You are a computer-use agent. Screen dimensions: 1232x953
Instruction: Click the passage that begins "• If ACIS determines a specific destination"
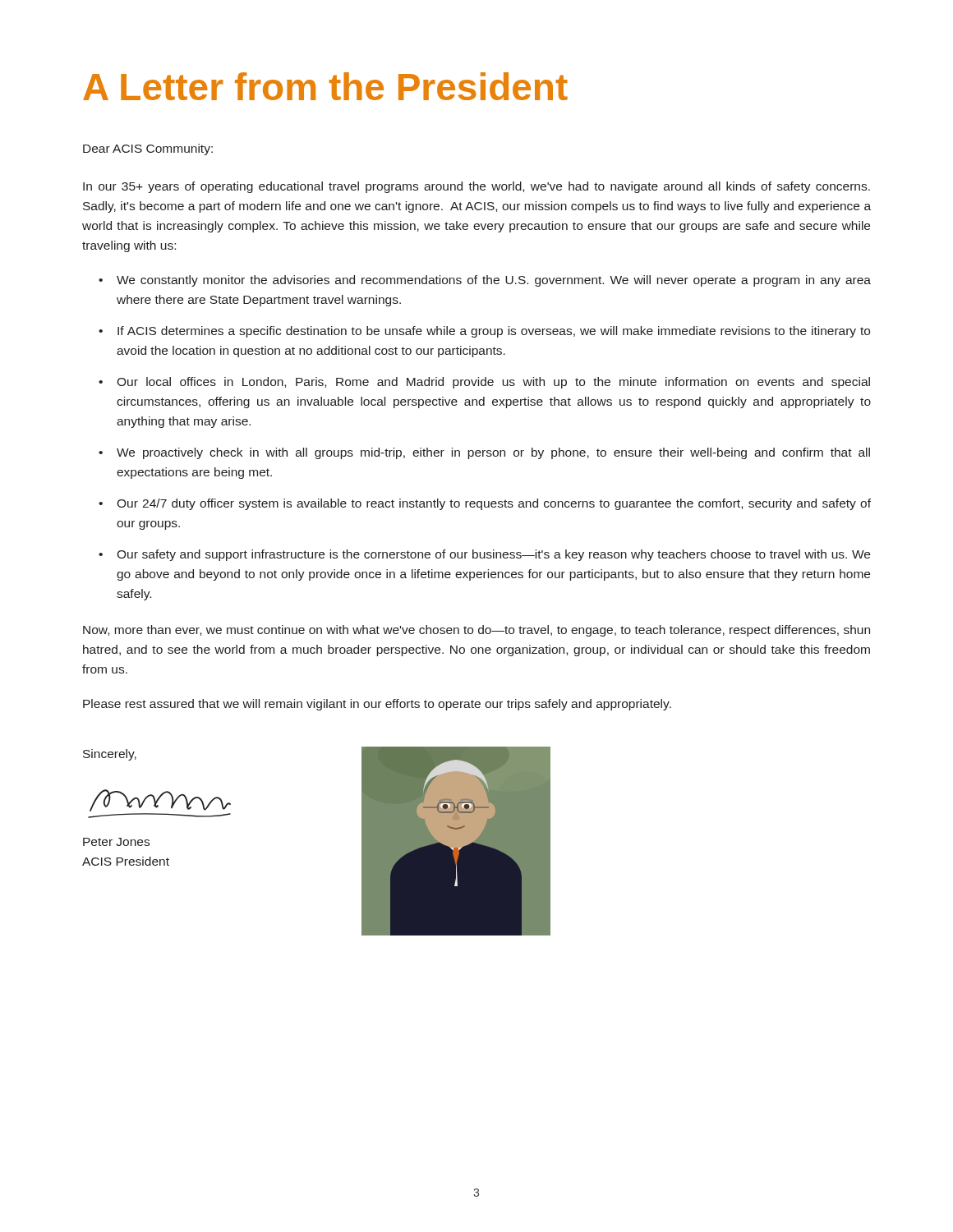click(x=485, y=341)
